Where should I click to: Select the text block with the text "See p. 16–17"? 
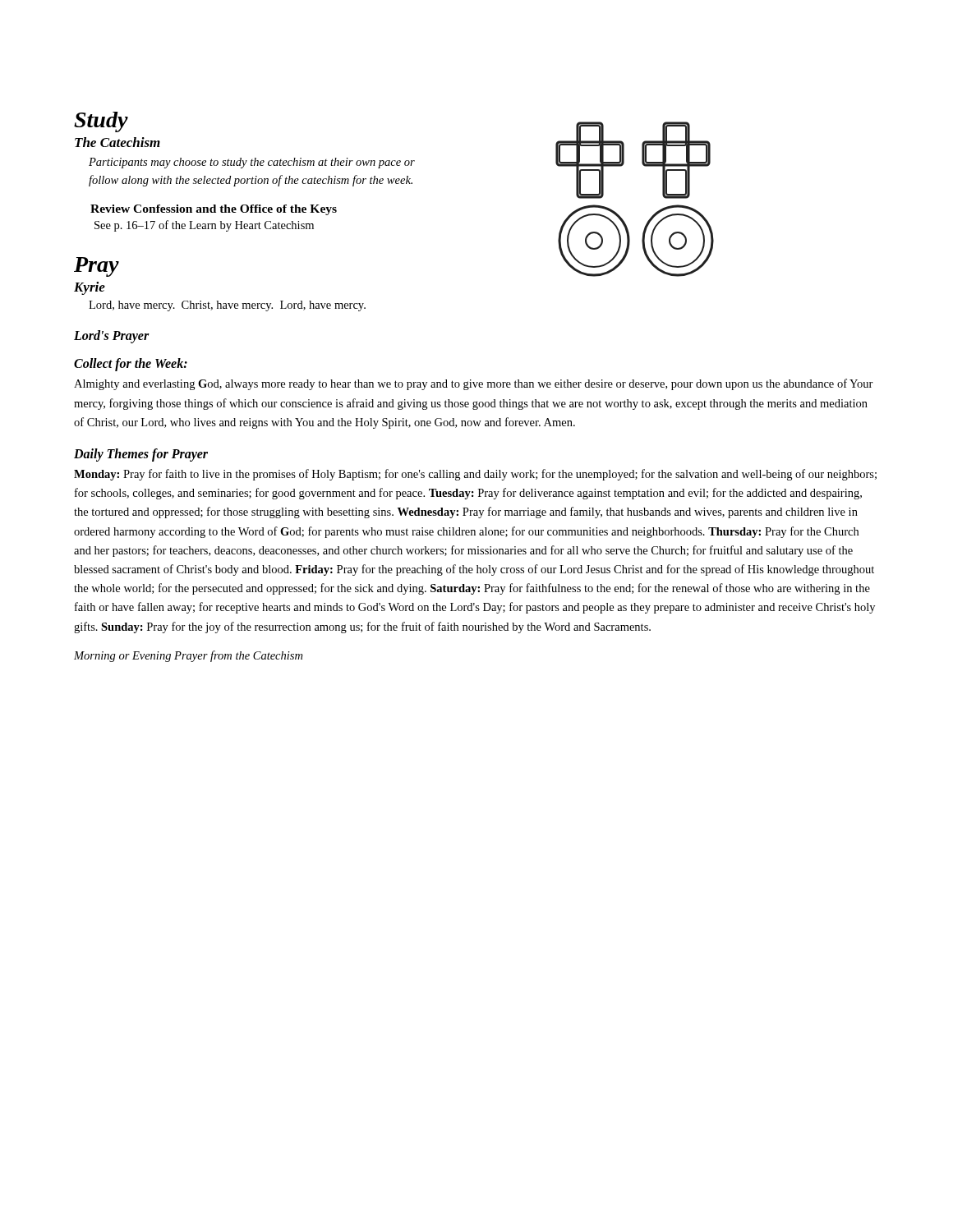pyautogui.click(x=204, y=225)
